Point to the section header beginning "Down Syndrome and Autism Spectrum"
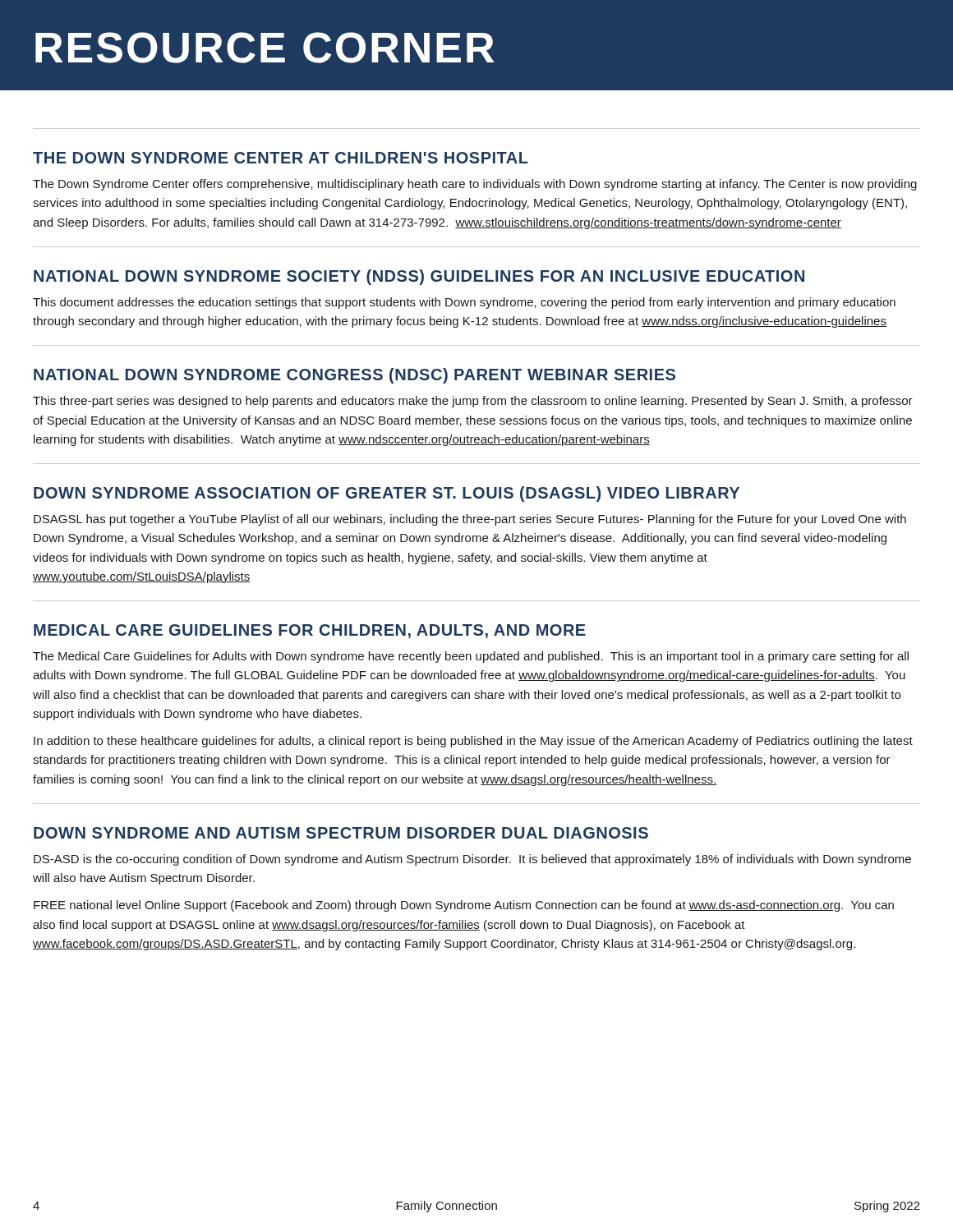The width and height of the screenshot is (953, 1232). pos(341,833)
